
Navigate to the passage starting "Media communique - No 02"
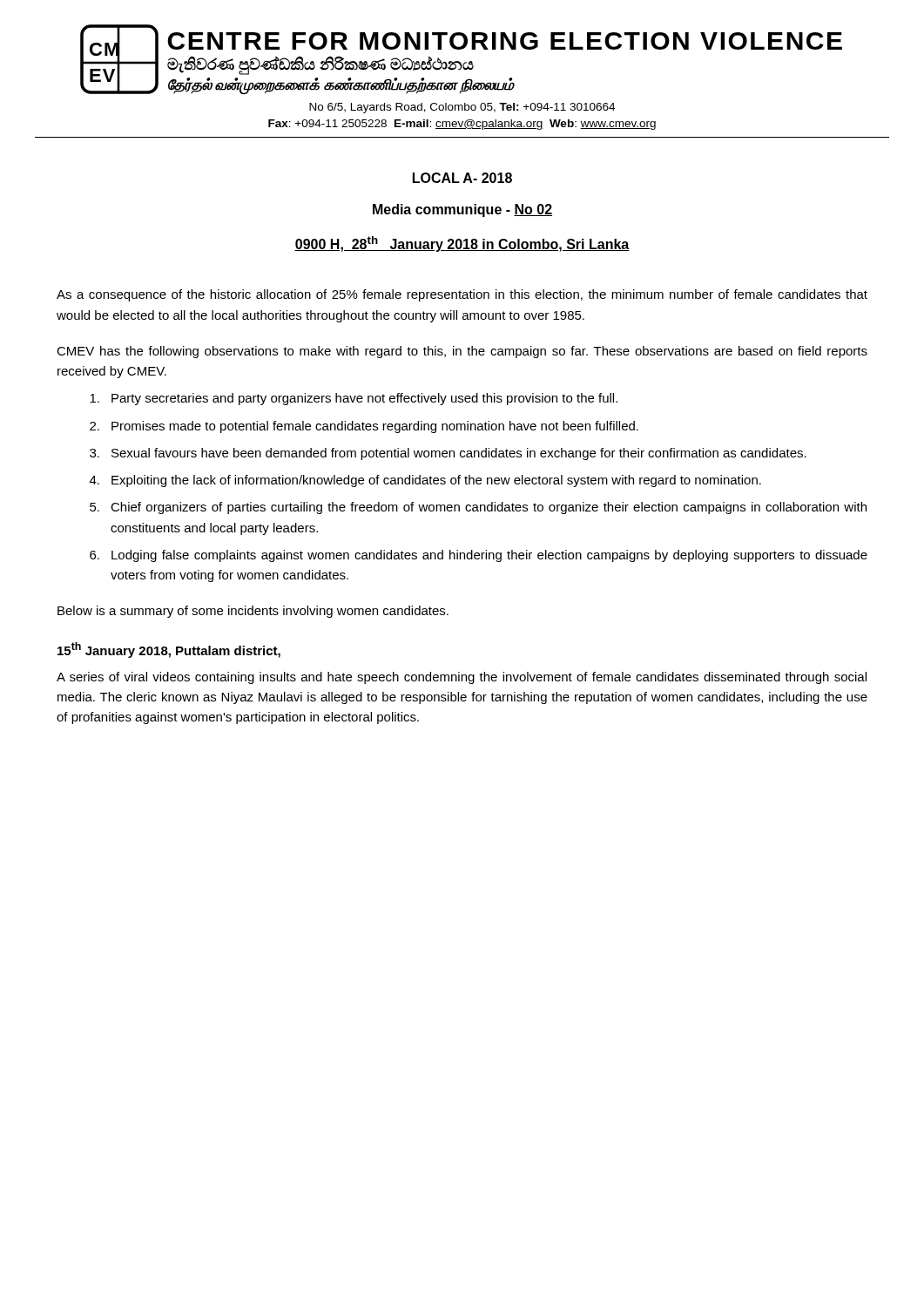pos(462,210)
